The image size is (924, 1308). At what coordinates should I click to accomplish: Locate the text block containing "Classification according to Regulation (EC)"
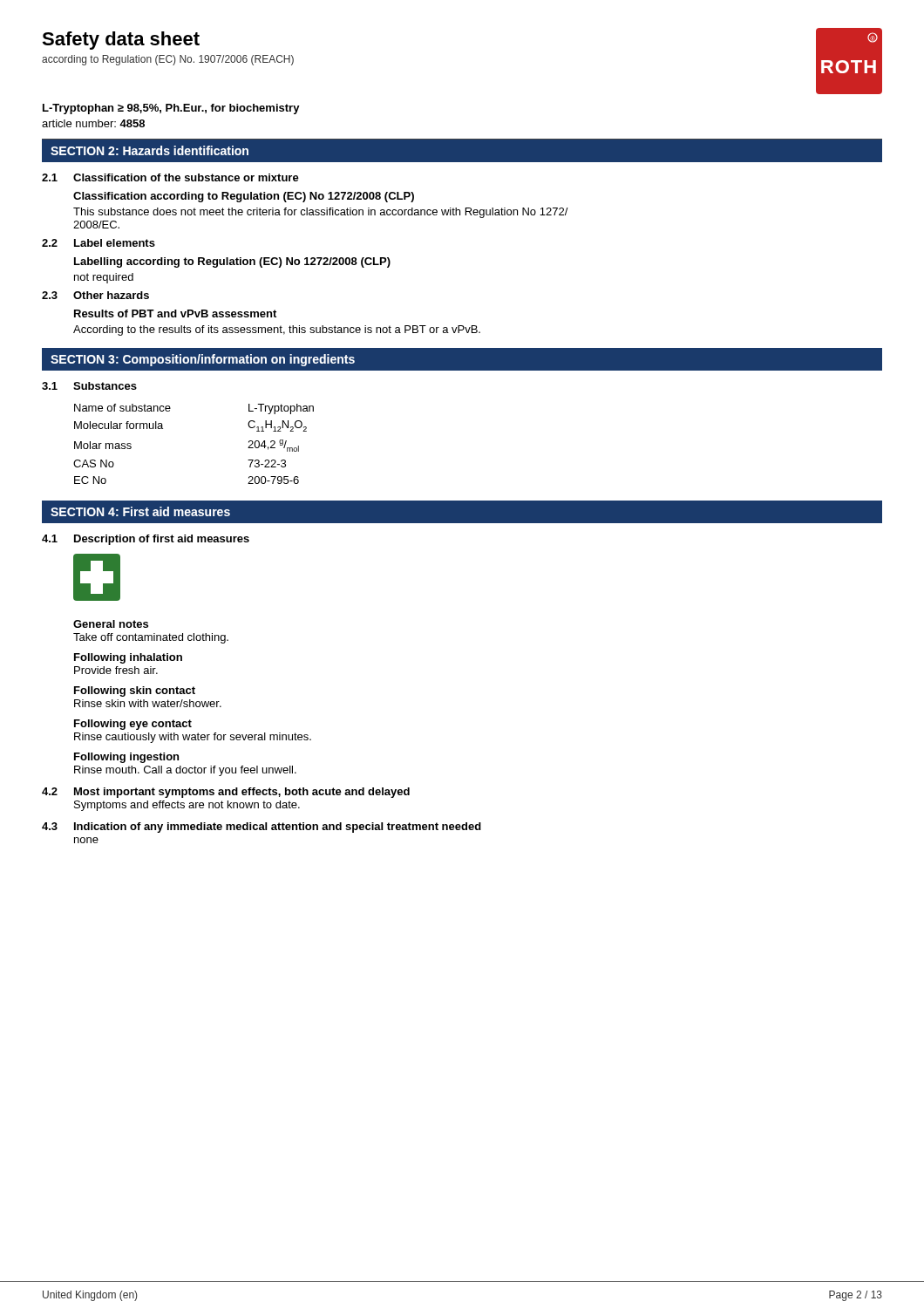point(244,196)
